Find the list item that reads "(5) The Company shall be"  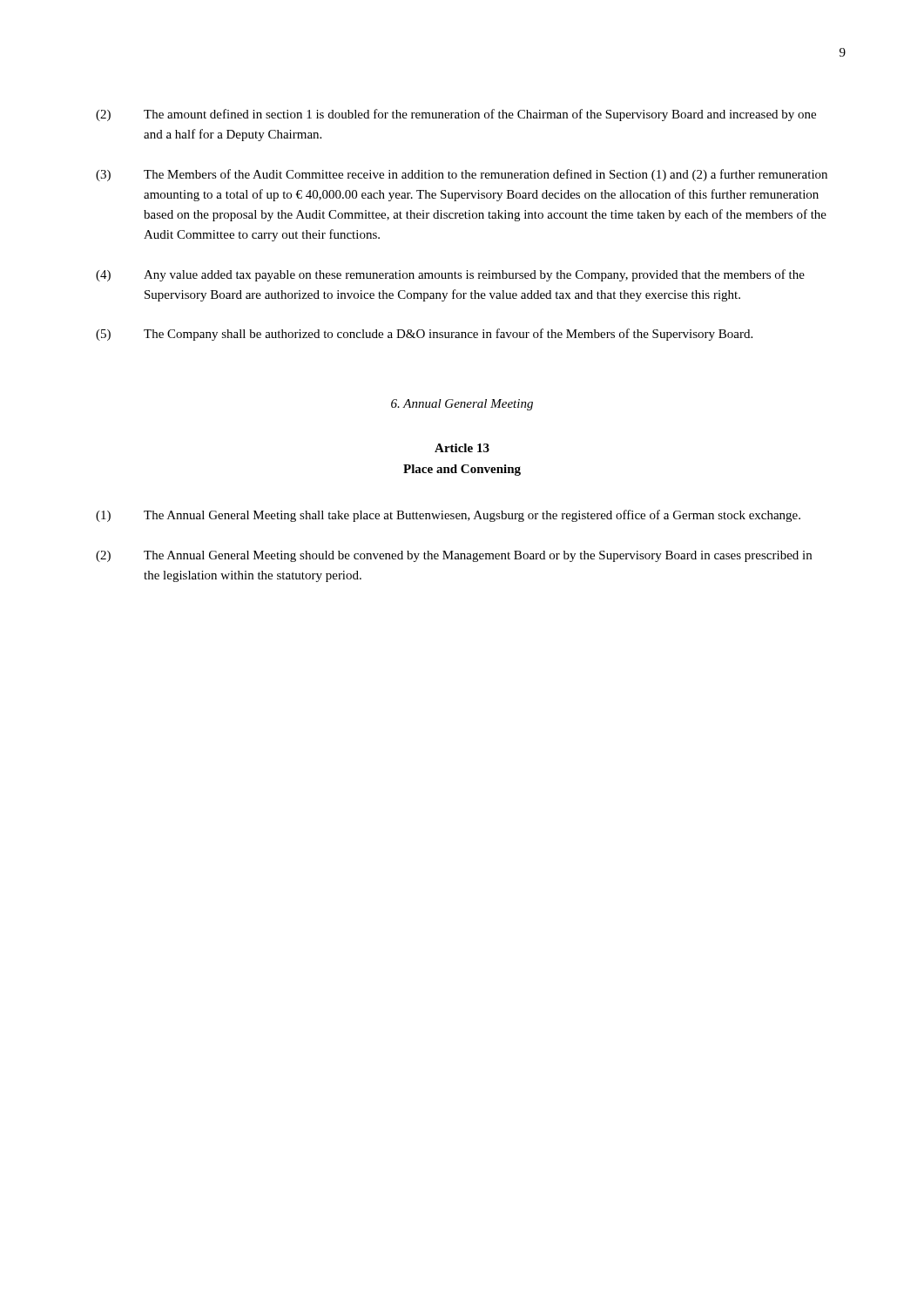462,334
